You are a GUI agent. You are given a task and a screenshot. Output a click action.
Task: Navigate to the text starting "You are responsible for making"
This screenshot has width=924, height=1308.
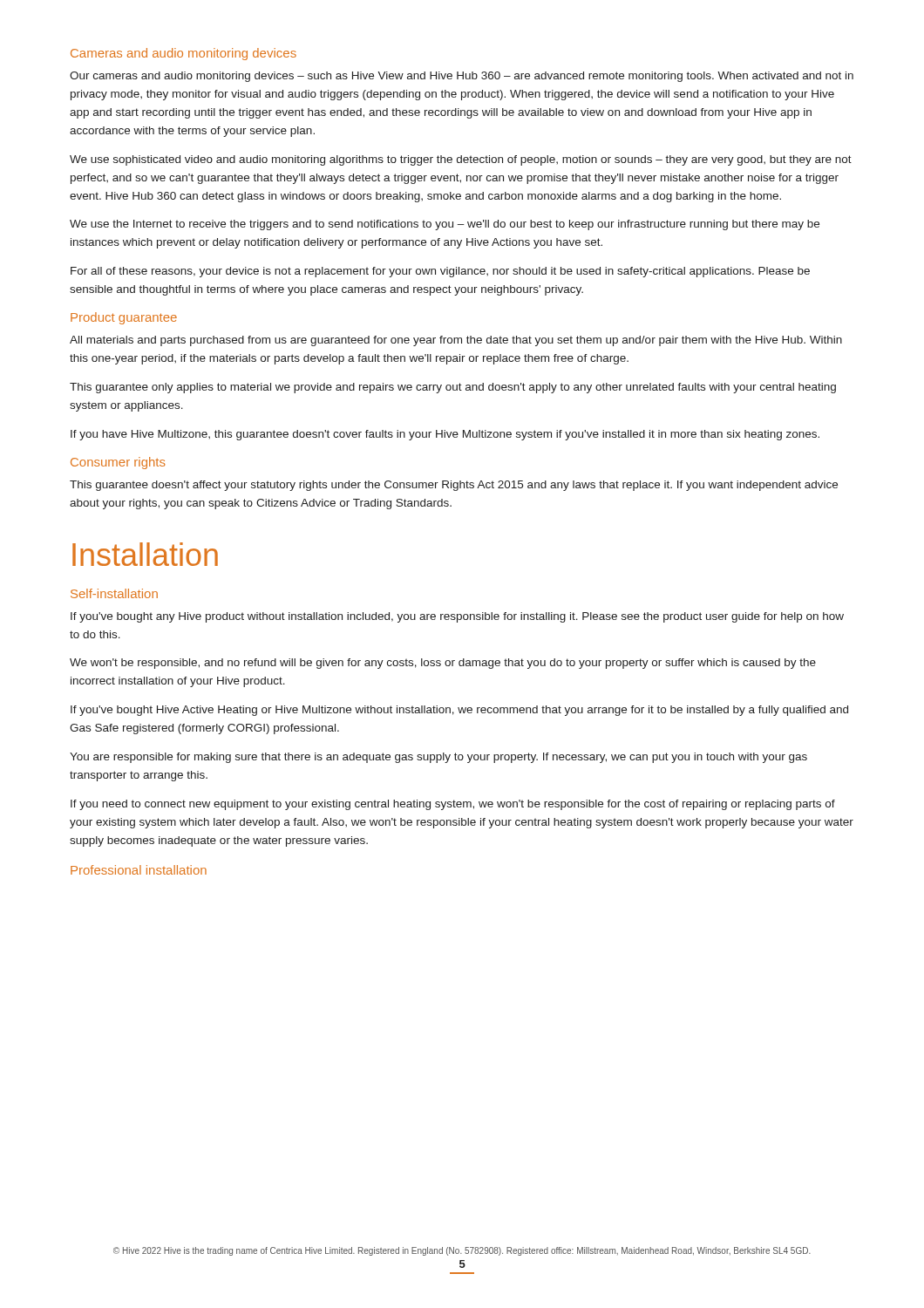coord(462,767)
